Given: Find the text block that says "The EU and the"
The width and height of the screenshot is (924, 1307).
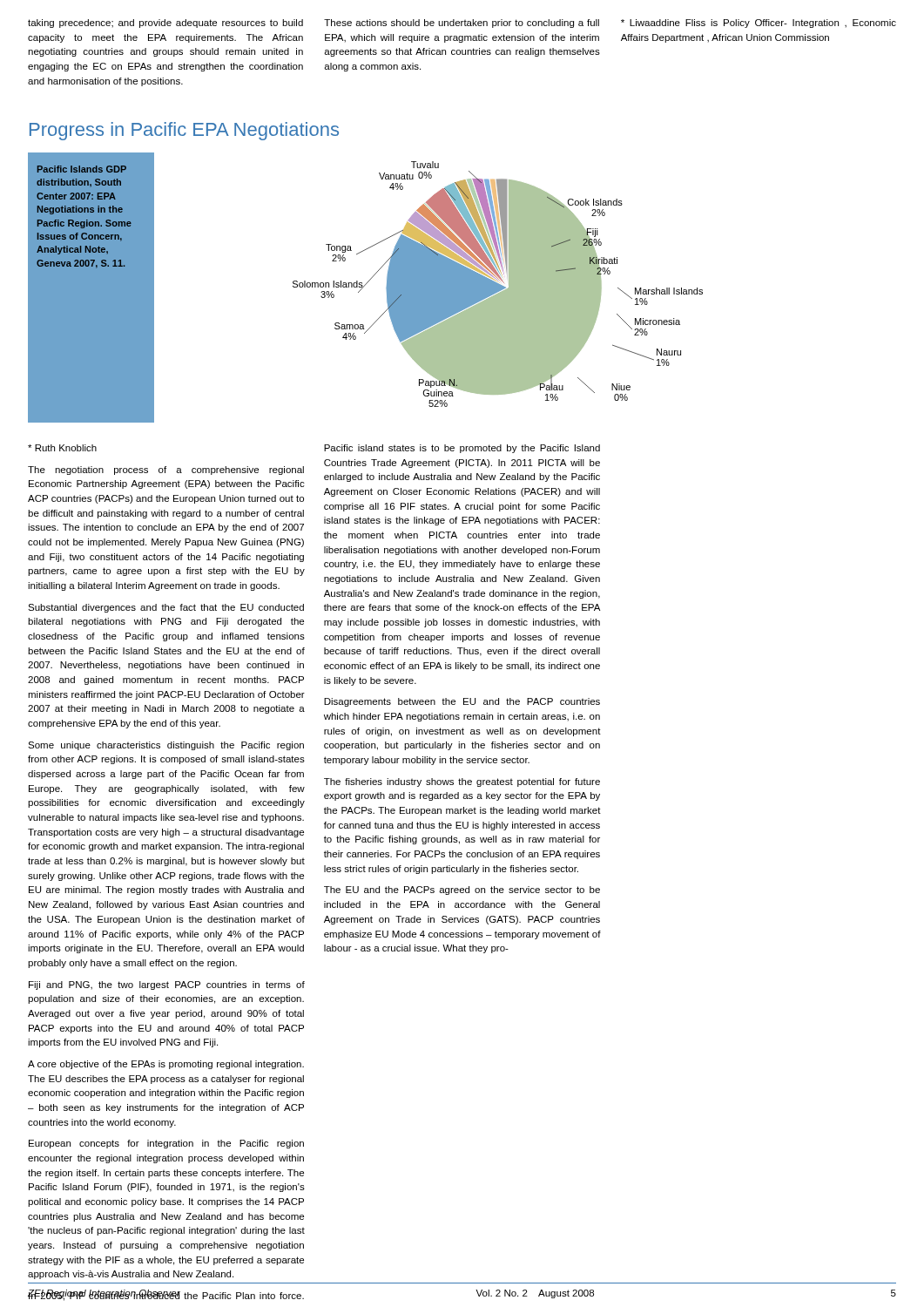Looking at the screenshot, I should coord(462,919).
